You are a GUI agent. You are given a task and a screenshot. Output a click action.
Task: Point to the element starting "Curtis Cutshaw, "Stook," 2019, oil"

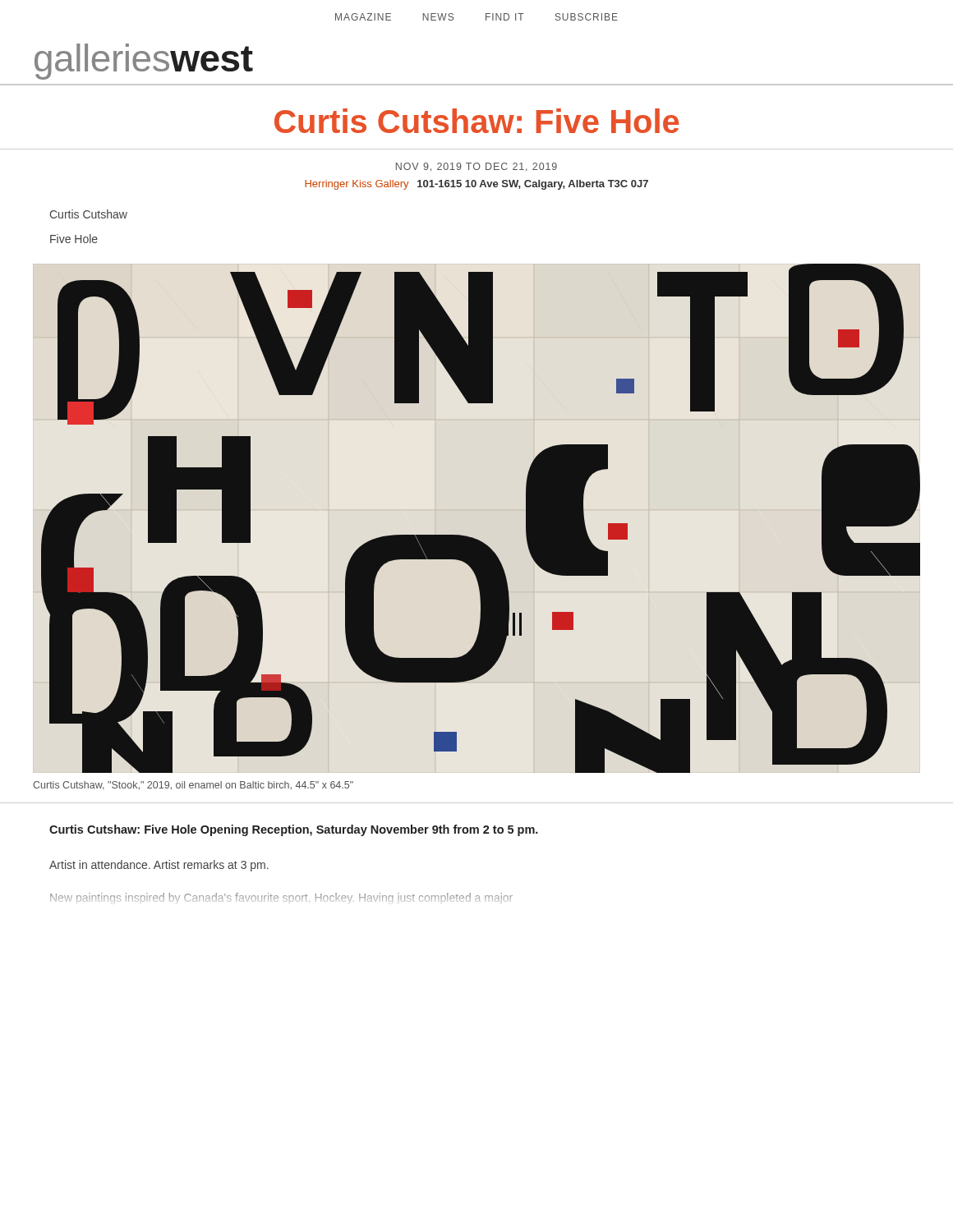point(193,785)
